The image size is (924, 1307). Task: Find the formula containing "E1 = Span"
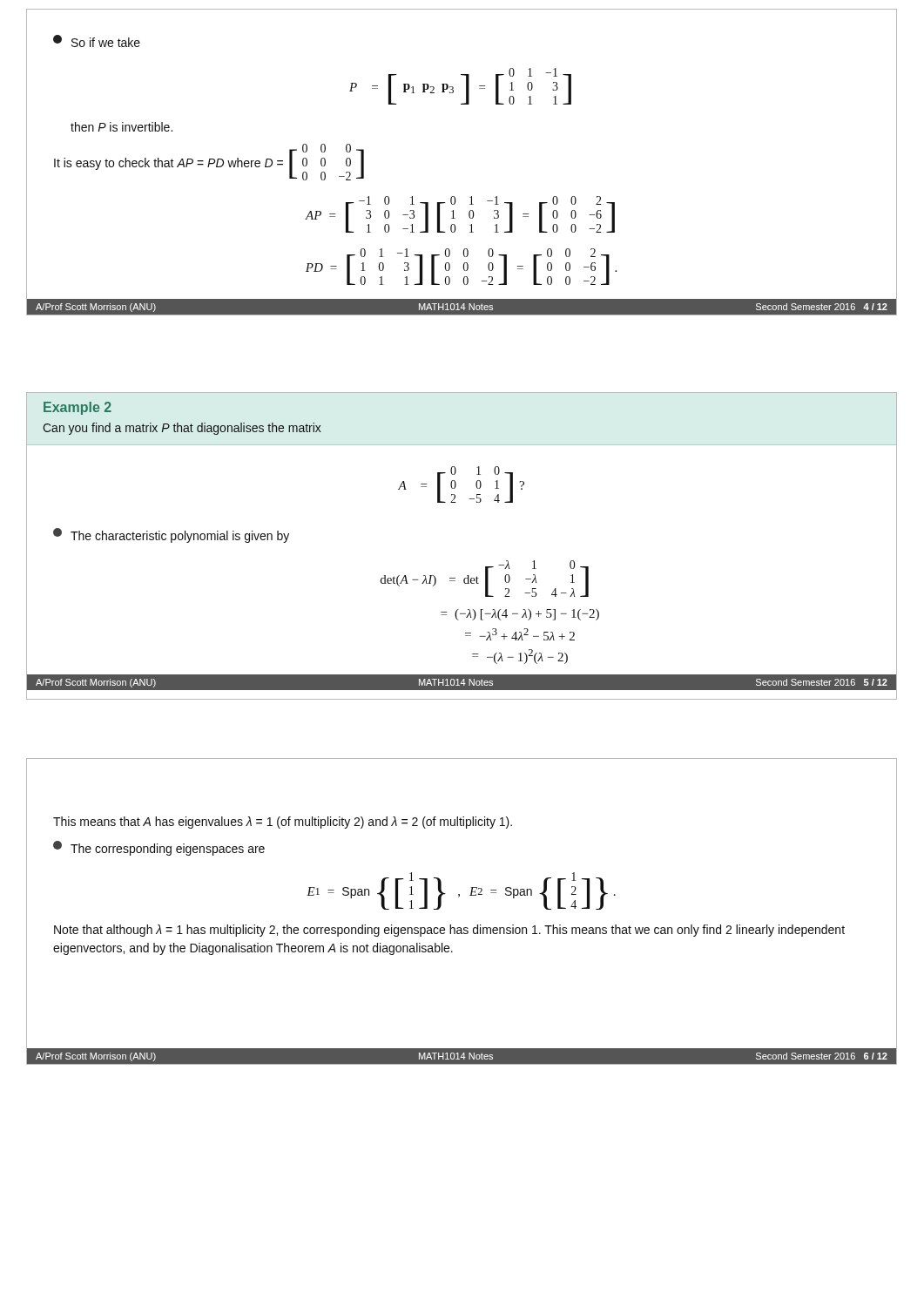point(462,891)
